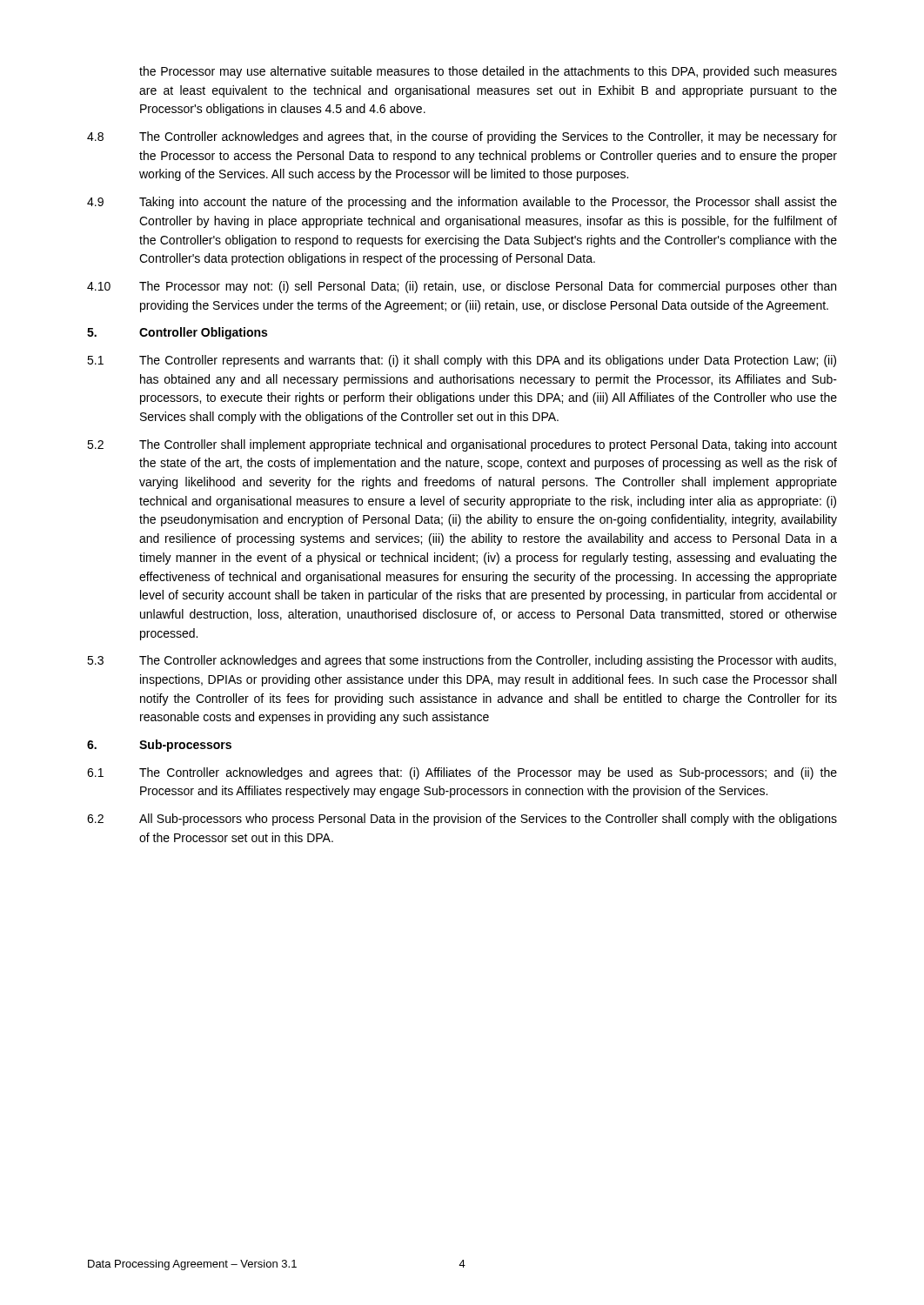Image resolution: width=924 pixels, height=1305 pixels.
Task: Select the passage starting "5.2 The Controller shall implement appropriate"
Action: click(462, 539)
